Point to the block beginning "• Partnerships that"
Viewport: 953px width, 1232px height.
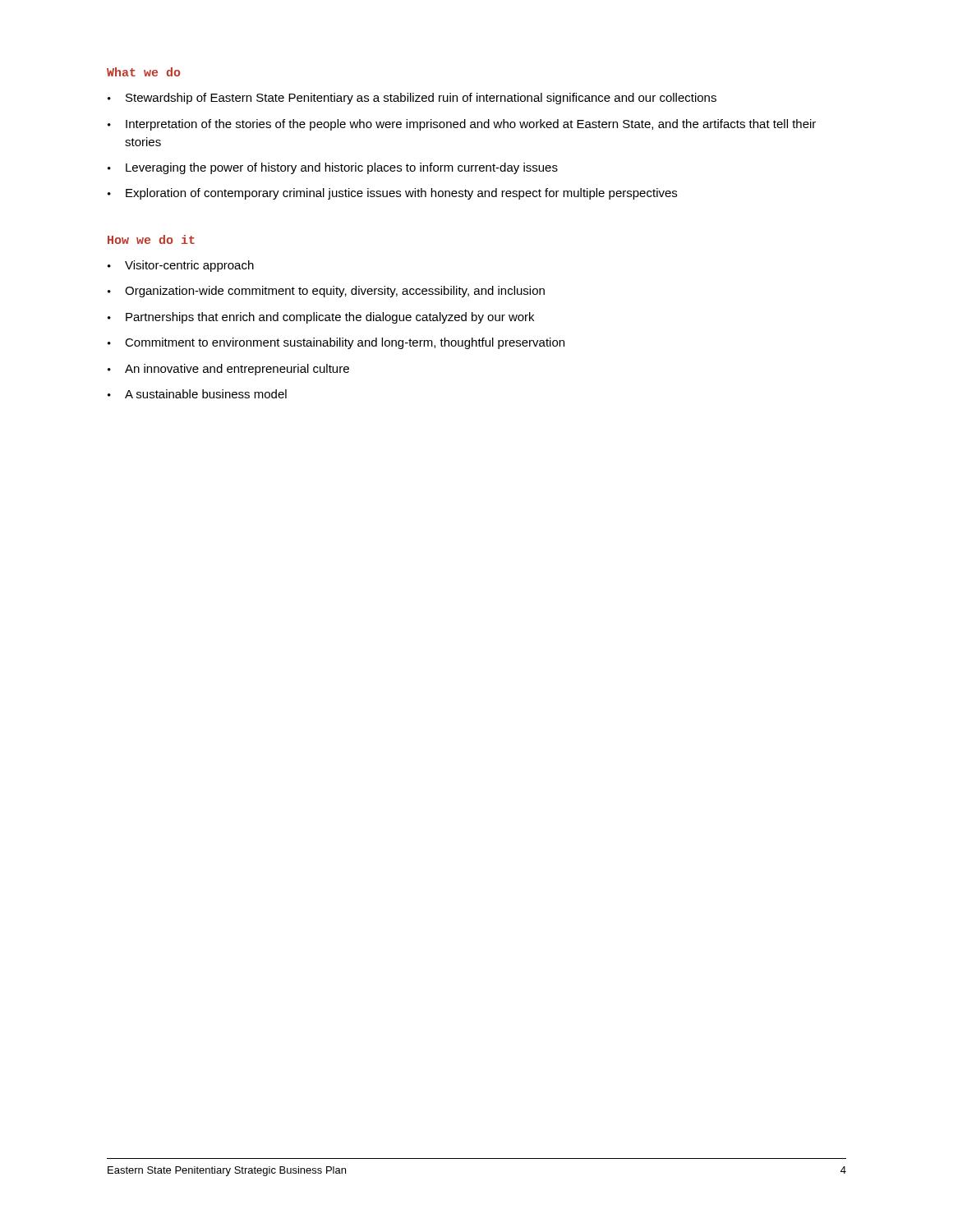point(321,317)
